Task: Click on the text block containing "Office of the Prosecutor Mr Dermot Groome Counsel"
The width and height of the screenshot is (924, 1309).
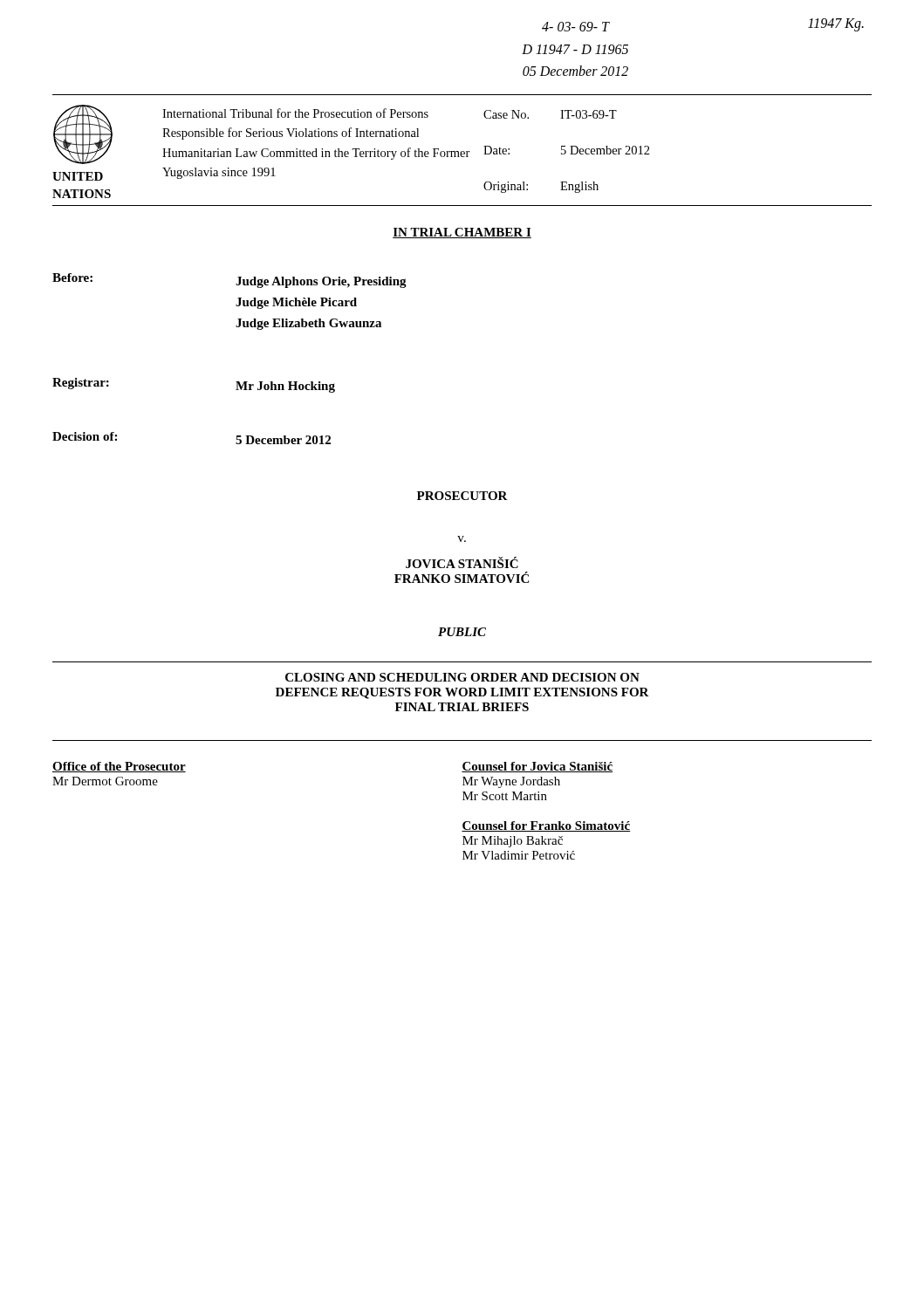Action: point(462,811)
